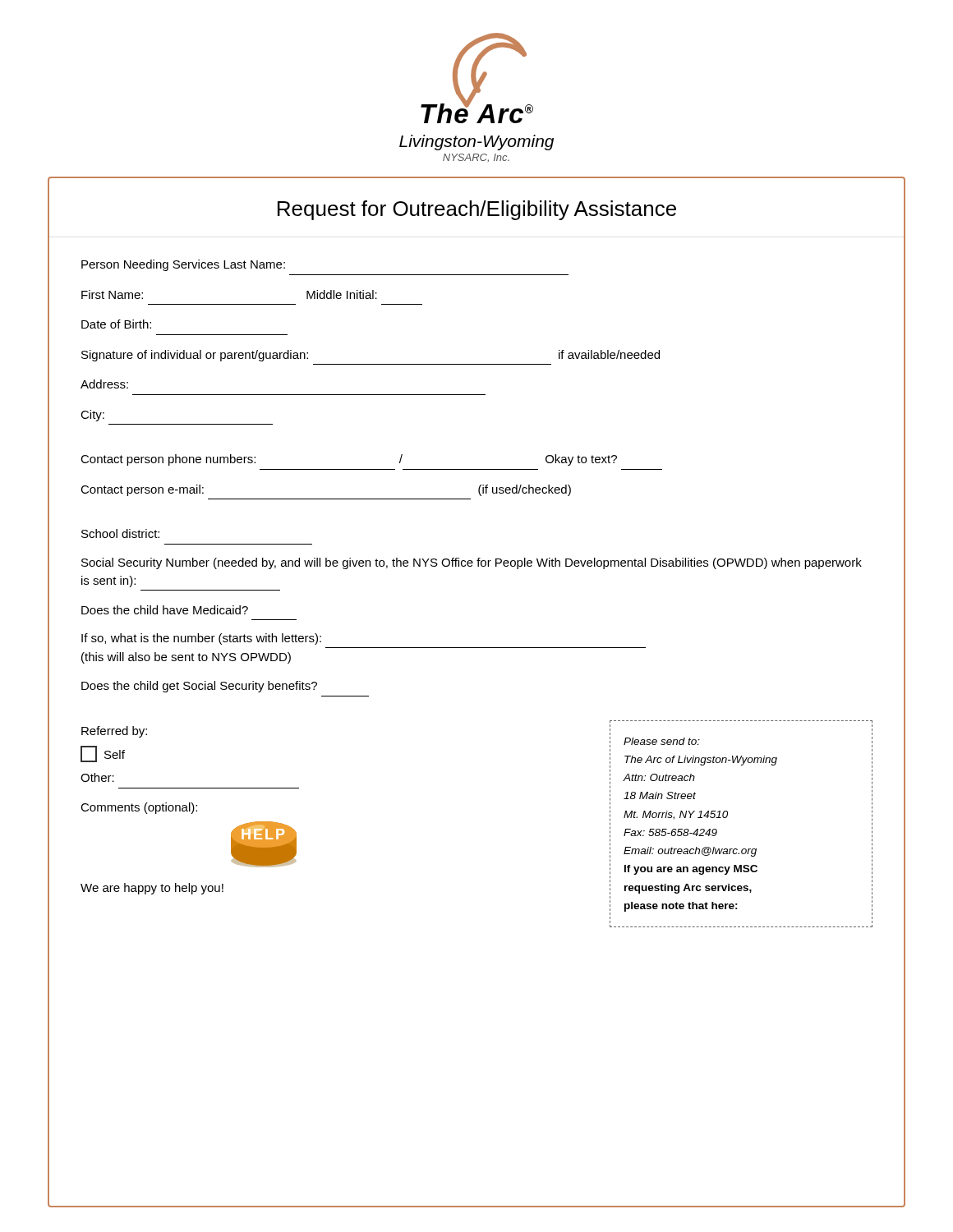The height and width of the screenshot is (1232, 953).
Task: Find the text containing "Date of Birth:"
Action: (x=184, y=326)
